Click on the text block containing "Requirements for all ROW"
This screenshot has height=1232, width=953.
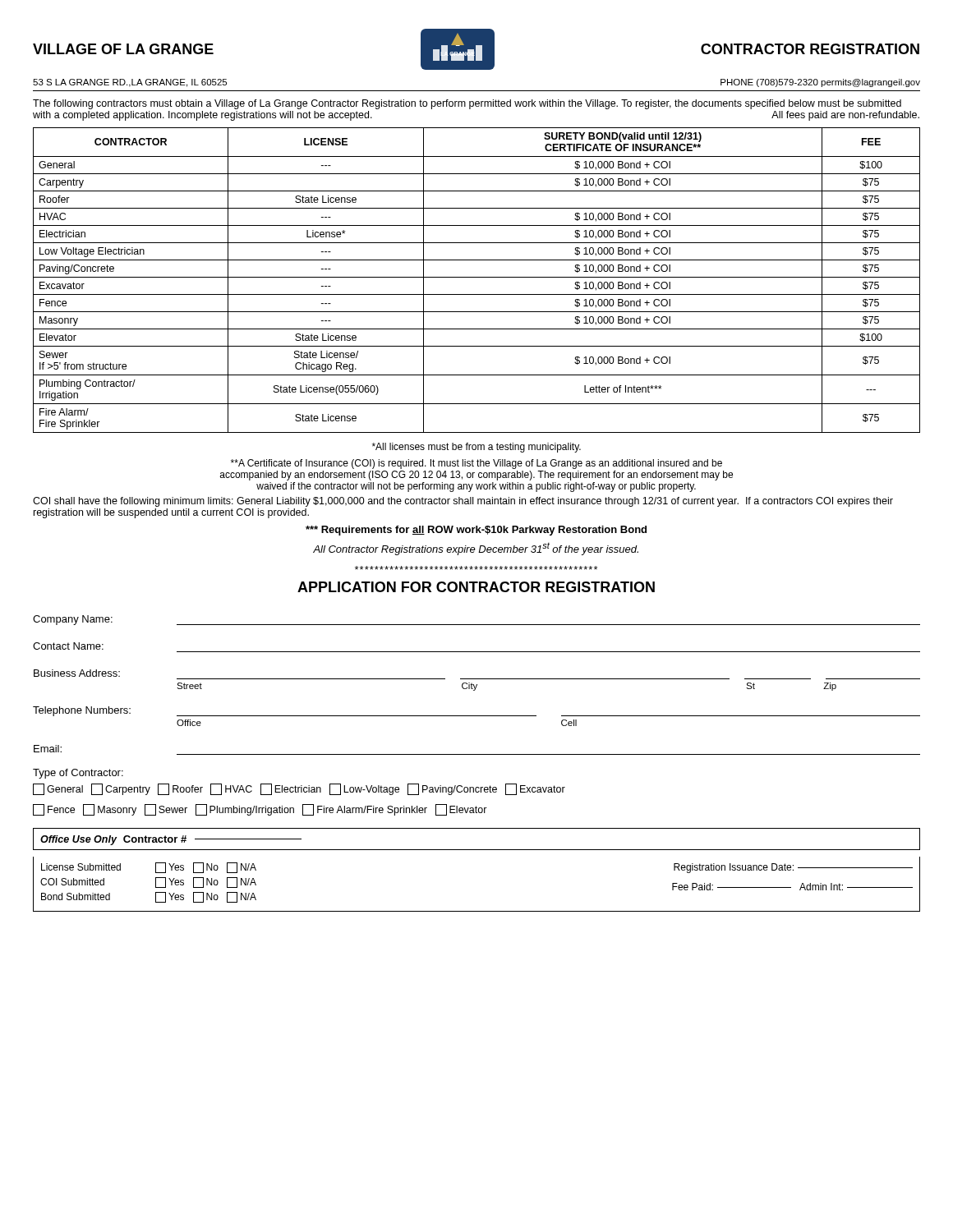tap(476, 529)
